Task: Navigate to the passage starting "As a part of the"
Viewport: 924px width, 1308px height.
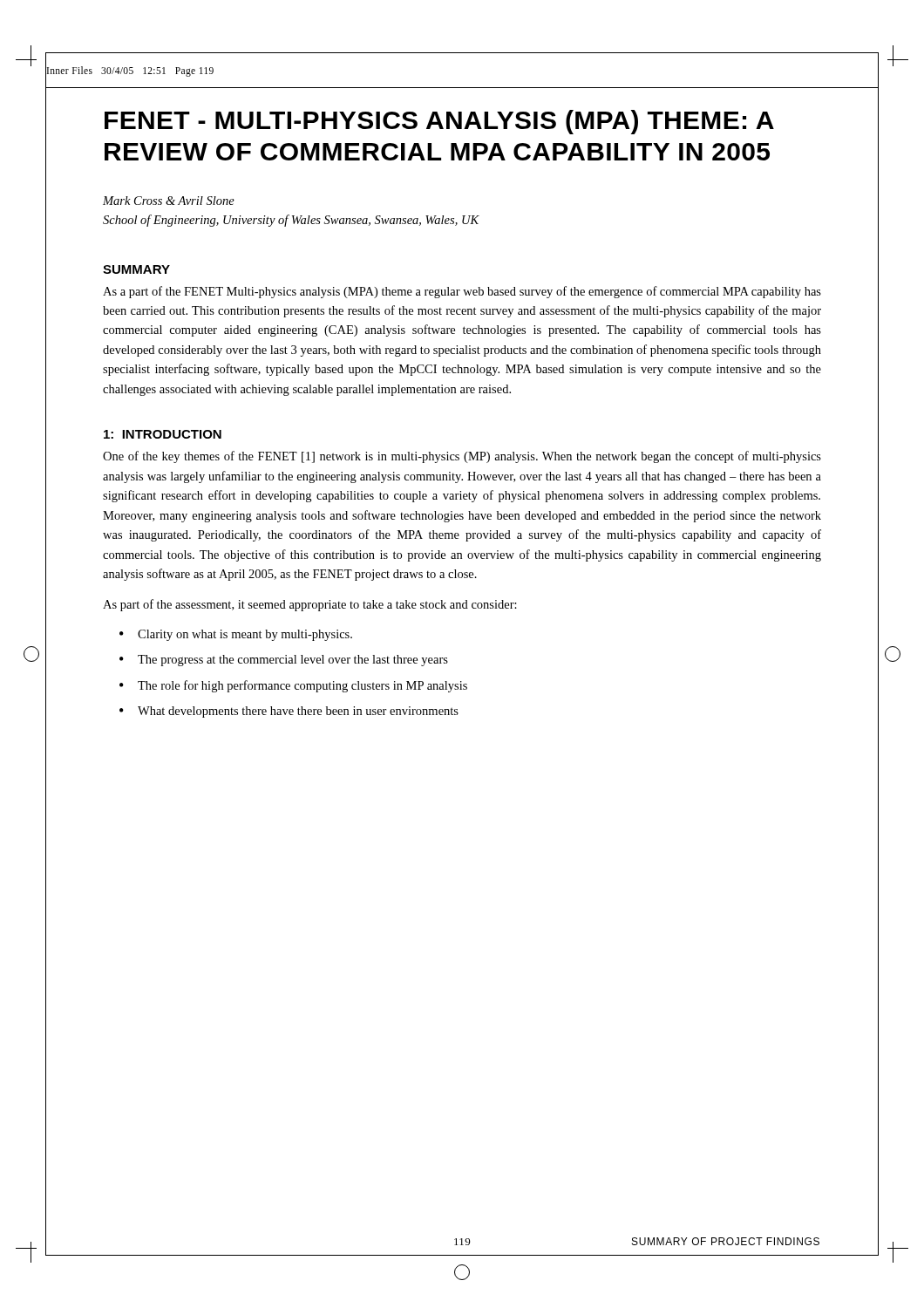Action: (462, 340)
